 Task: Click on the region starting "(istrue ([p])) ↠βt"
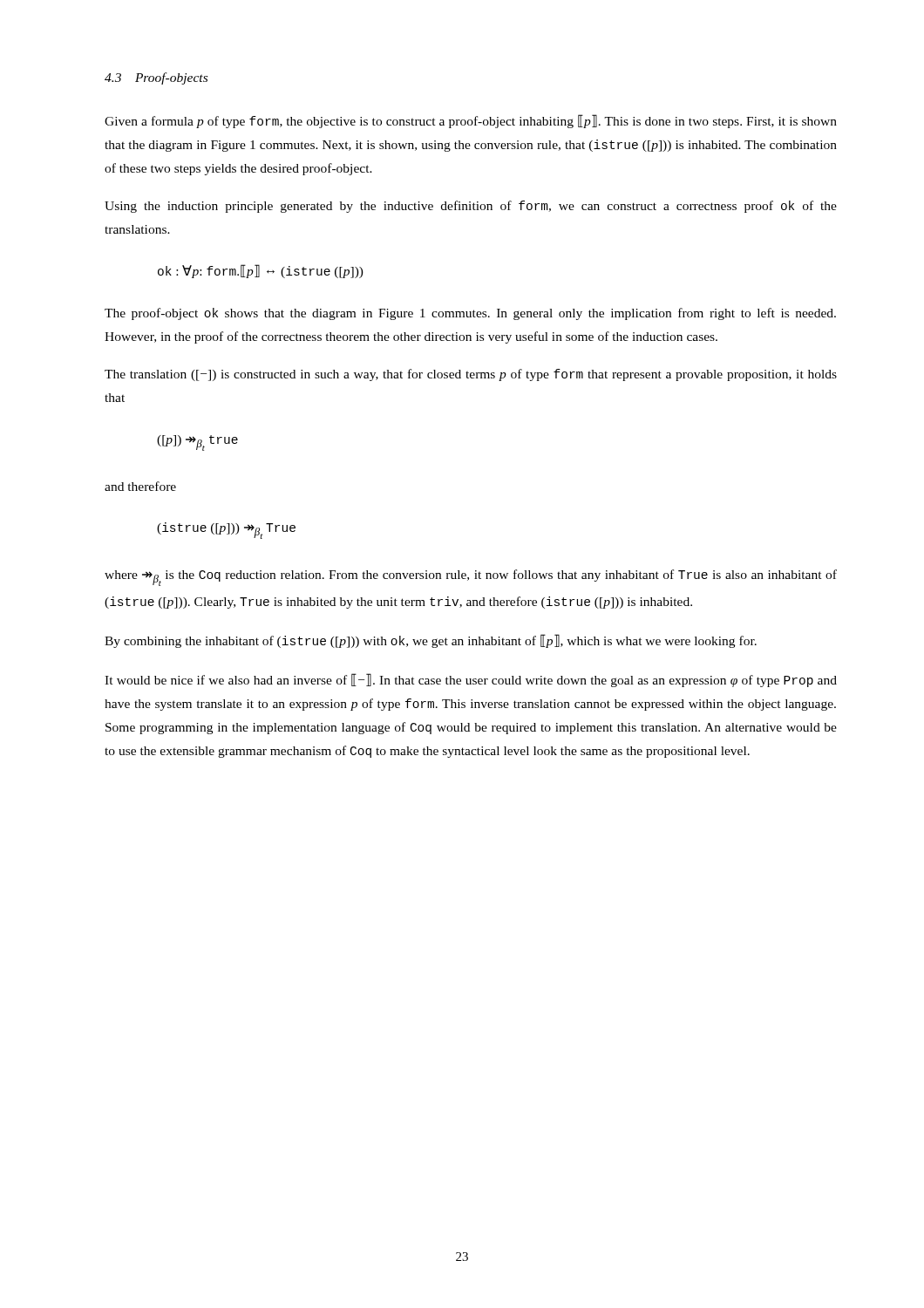click(227, 530)
